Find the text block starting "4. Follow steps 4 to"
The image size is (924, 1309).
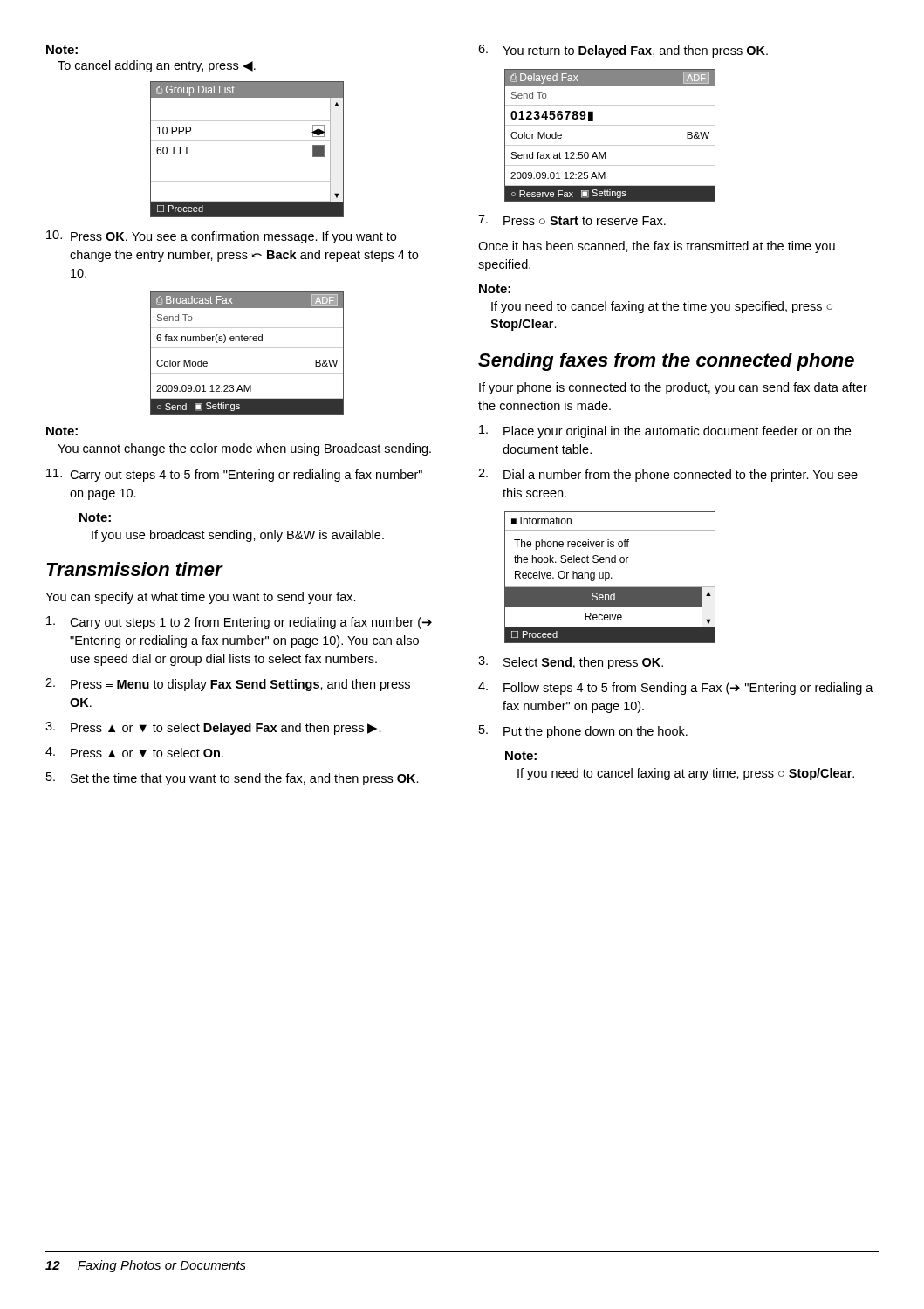[x=677, y=697]
